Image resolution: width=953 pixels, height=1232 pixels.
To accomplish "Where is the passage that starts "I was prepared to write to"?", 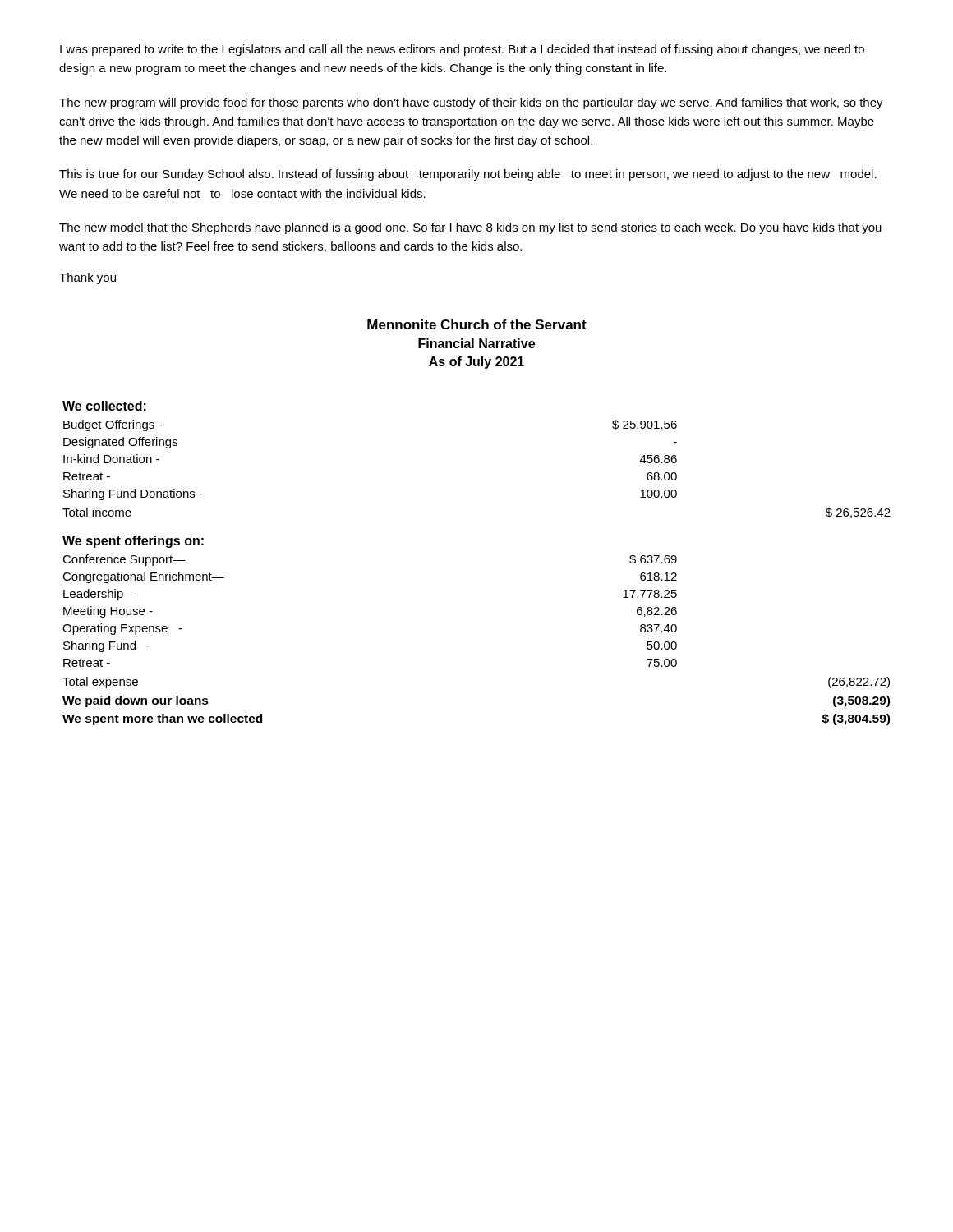I will [x=462, y=58].
